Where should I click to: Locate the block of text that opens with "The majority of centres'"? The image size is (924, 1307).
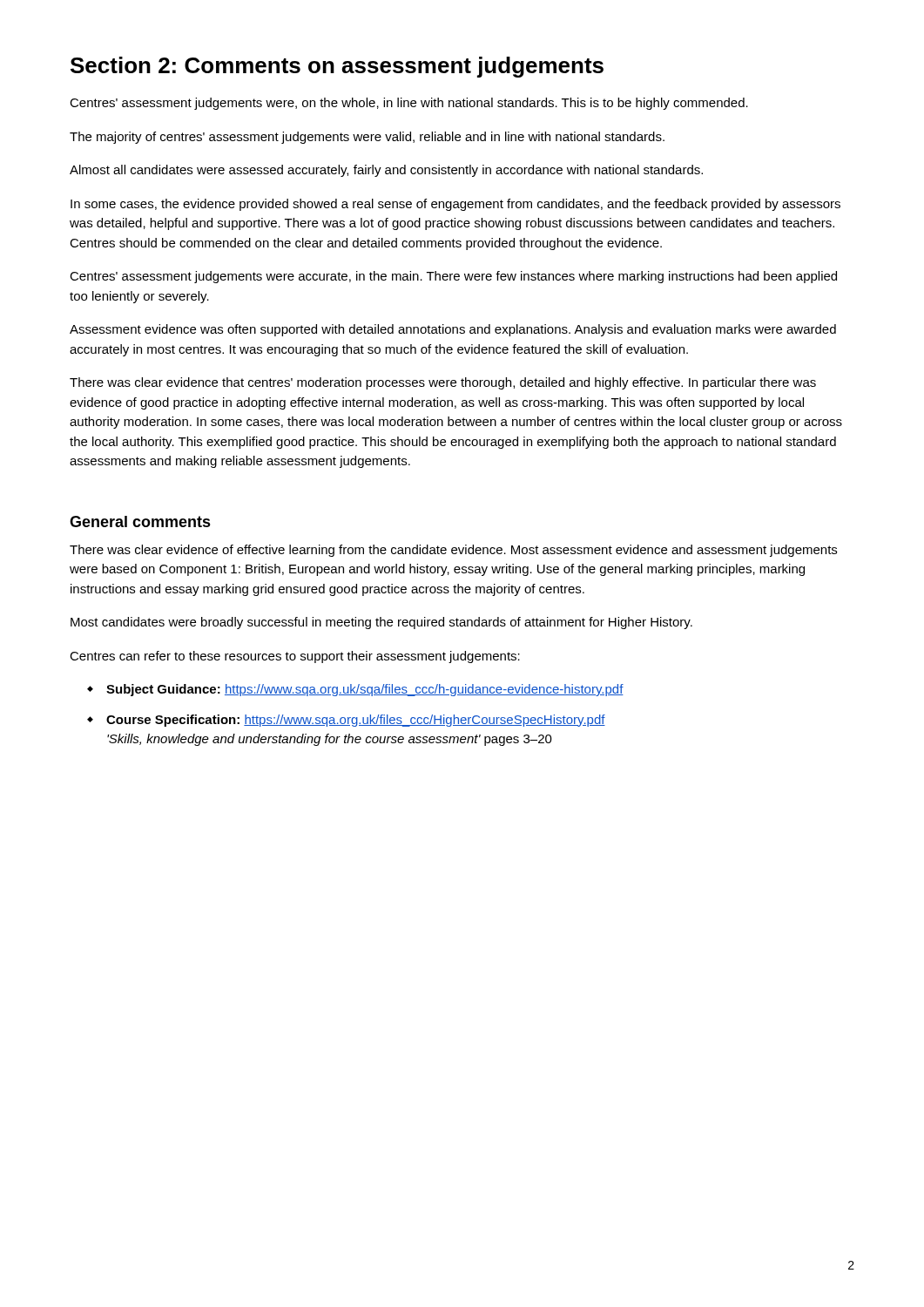coord(462,137)
